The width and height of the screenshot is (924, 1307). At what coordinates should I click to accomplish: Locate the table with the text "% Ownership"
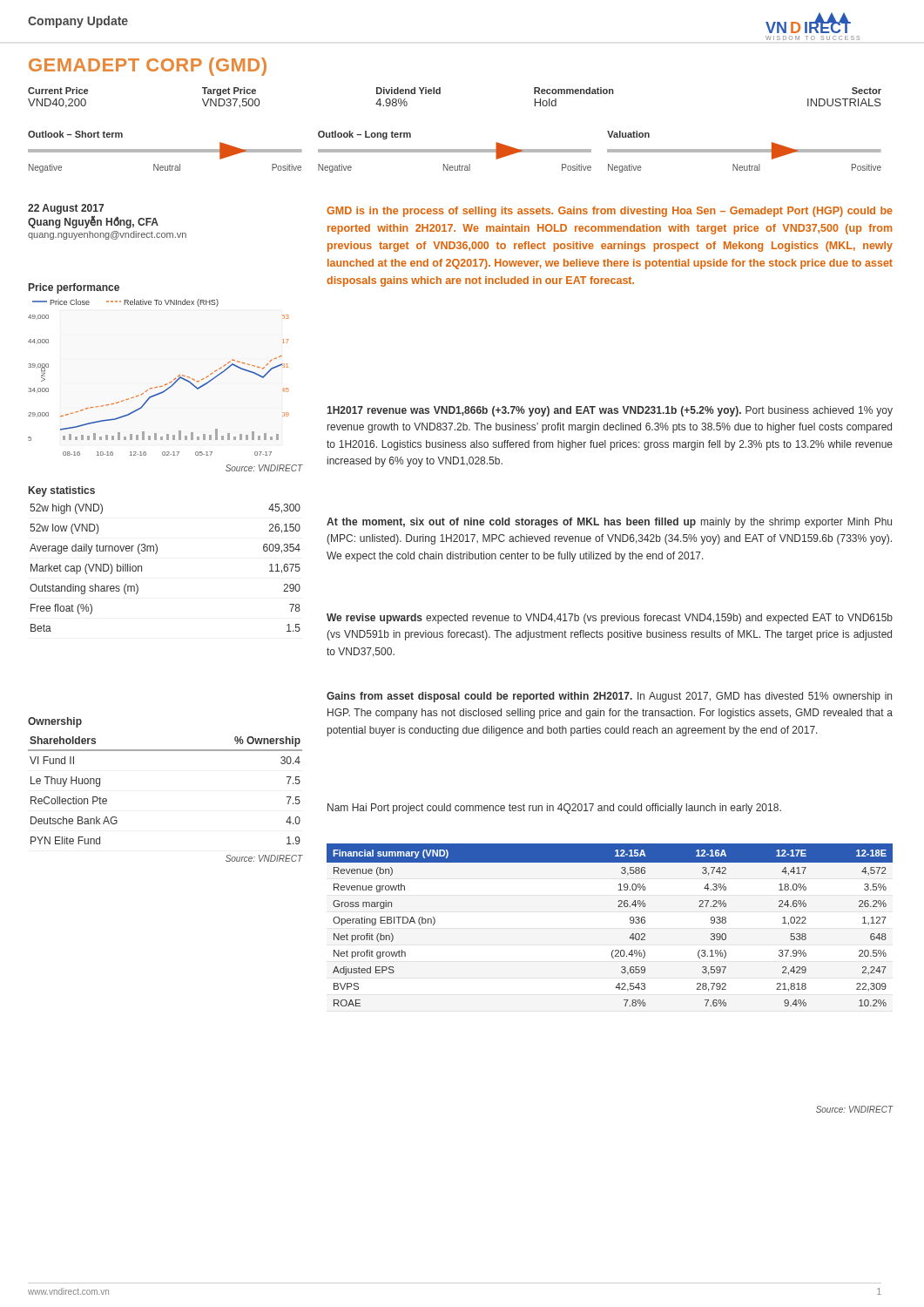[165, 792]
